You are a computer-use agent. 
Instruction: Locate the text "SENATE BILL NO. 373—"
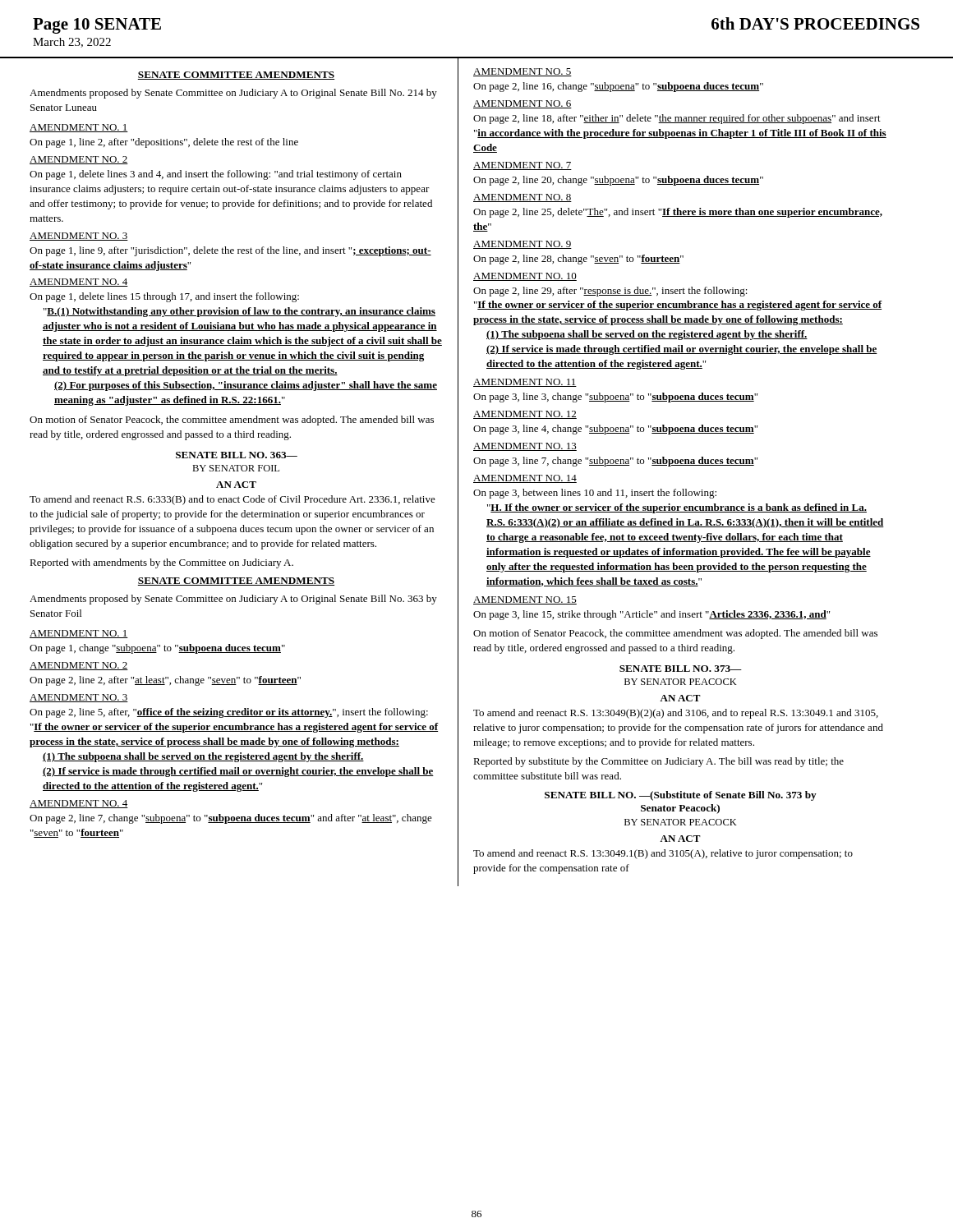[x=680, y=668]
